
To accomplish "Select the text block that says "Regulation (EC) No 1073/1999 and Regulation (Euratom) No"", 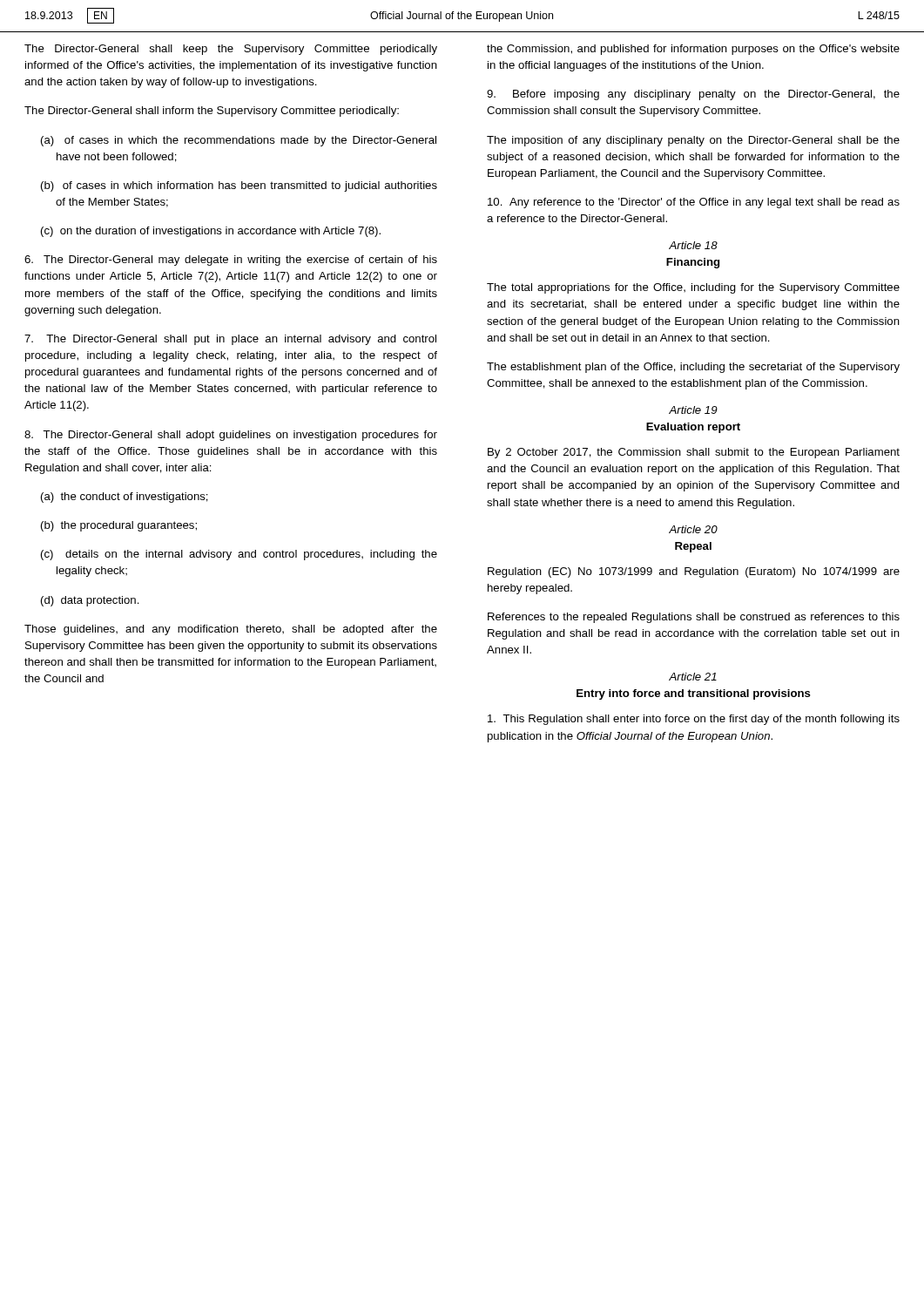I will click(693, 579).
